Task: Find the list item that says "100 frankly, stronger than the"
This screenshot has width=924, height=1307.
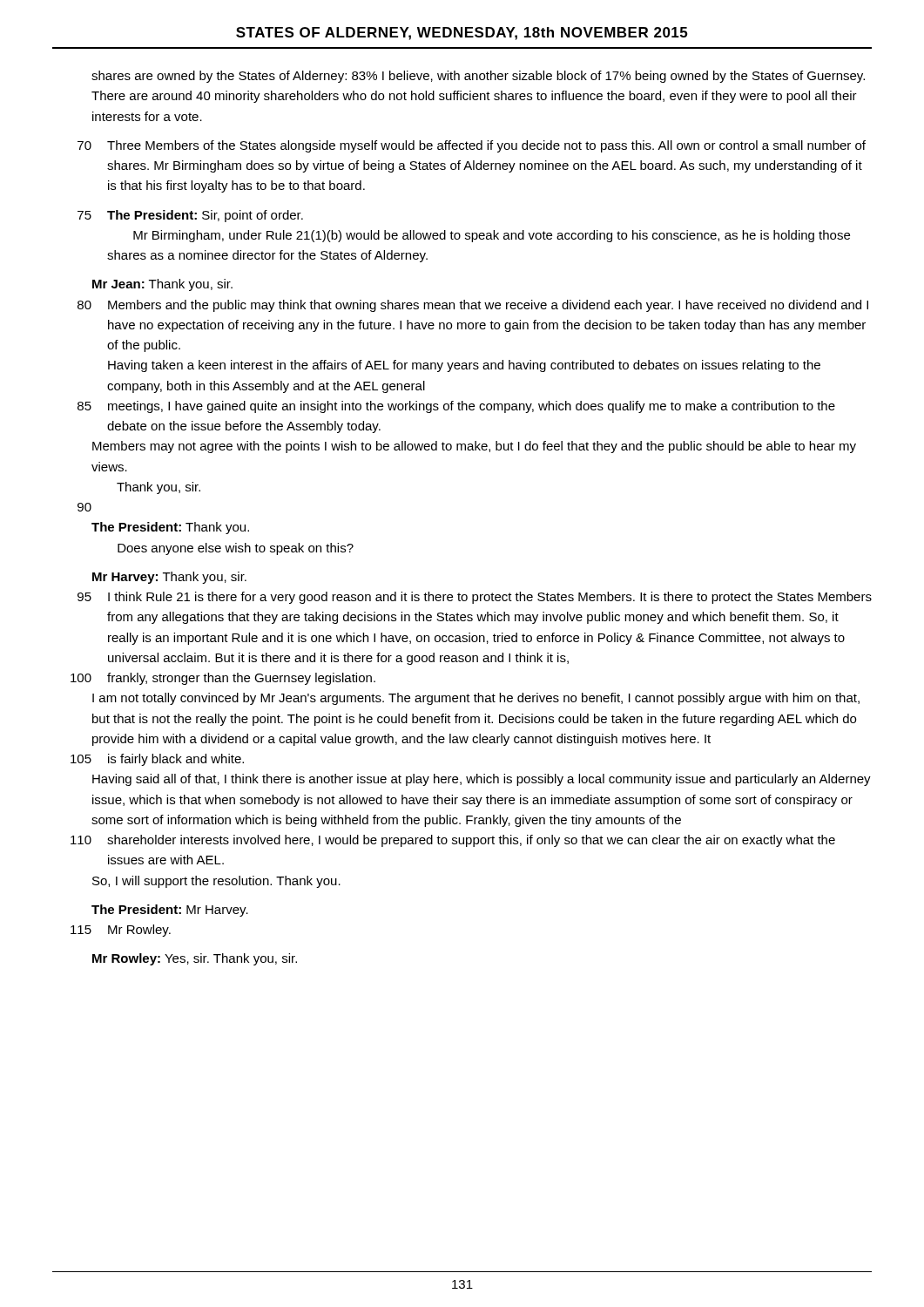Action: click(223, 679)
